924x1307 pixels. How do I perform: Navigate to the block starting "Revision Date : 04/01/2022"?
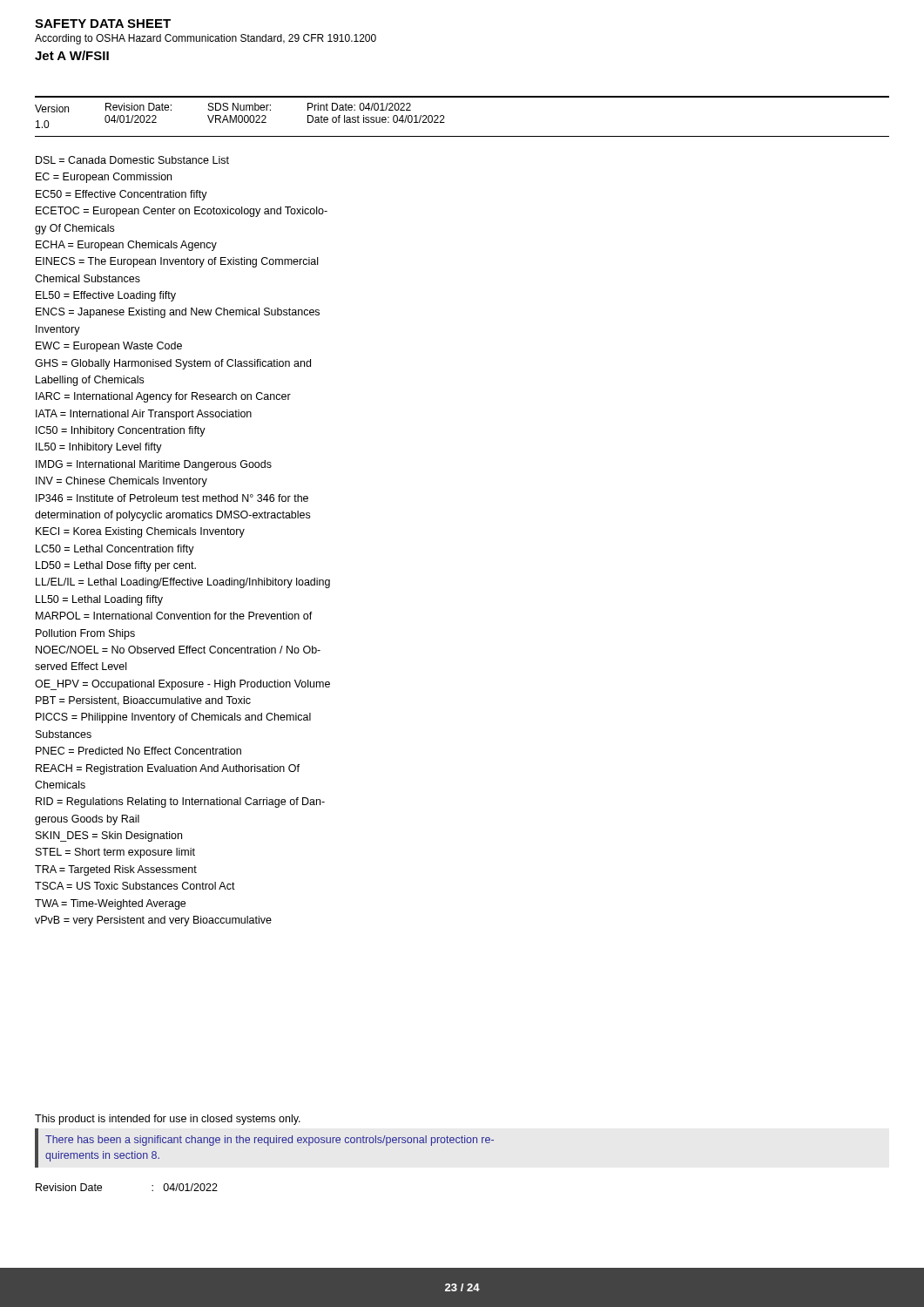(x=67, y=1186)
